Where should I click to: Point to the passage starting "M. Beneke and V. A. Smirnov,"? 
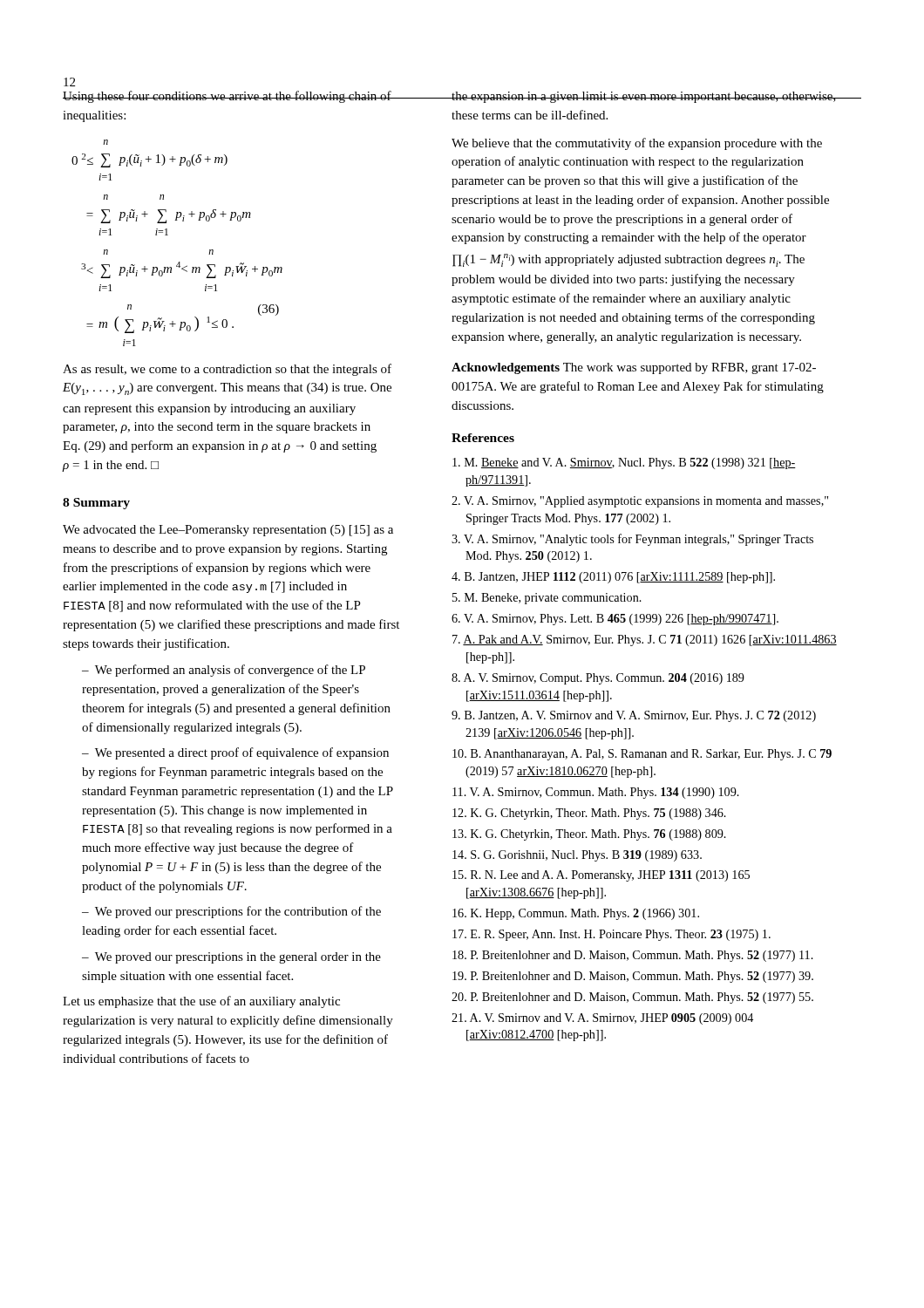pyautogui.click(x=623, y=471)
